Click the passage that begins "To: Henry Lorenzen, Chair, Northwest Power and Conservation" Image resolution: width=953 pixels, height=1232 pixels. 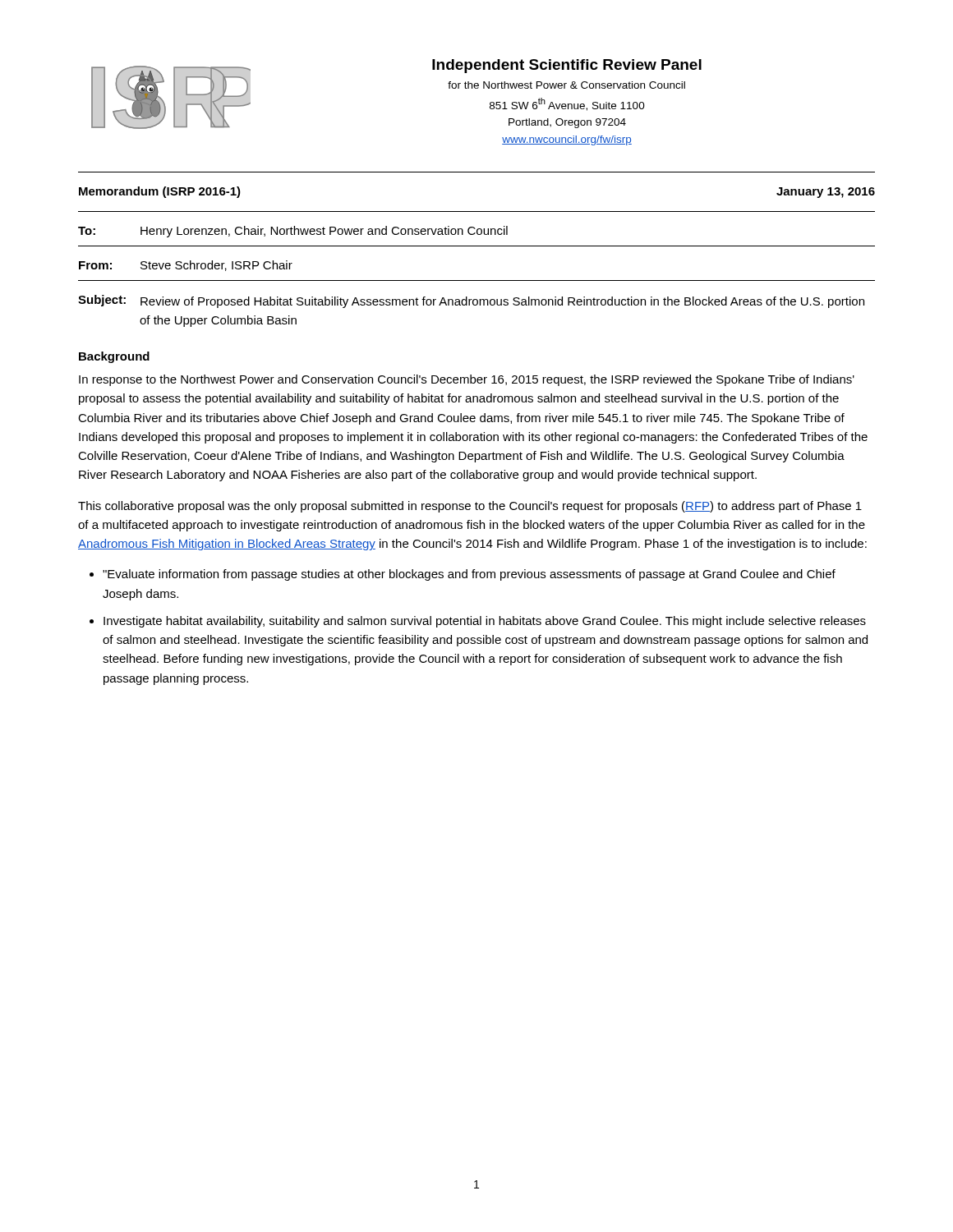tap(476, 231)
